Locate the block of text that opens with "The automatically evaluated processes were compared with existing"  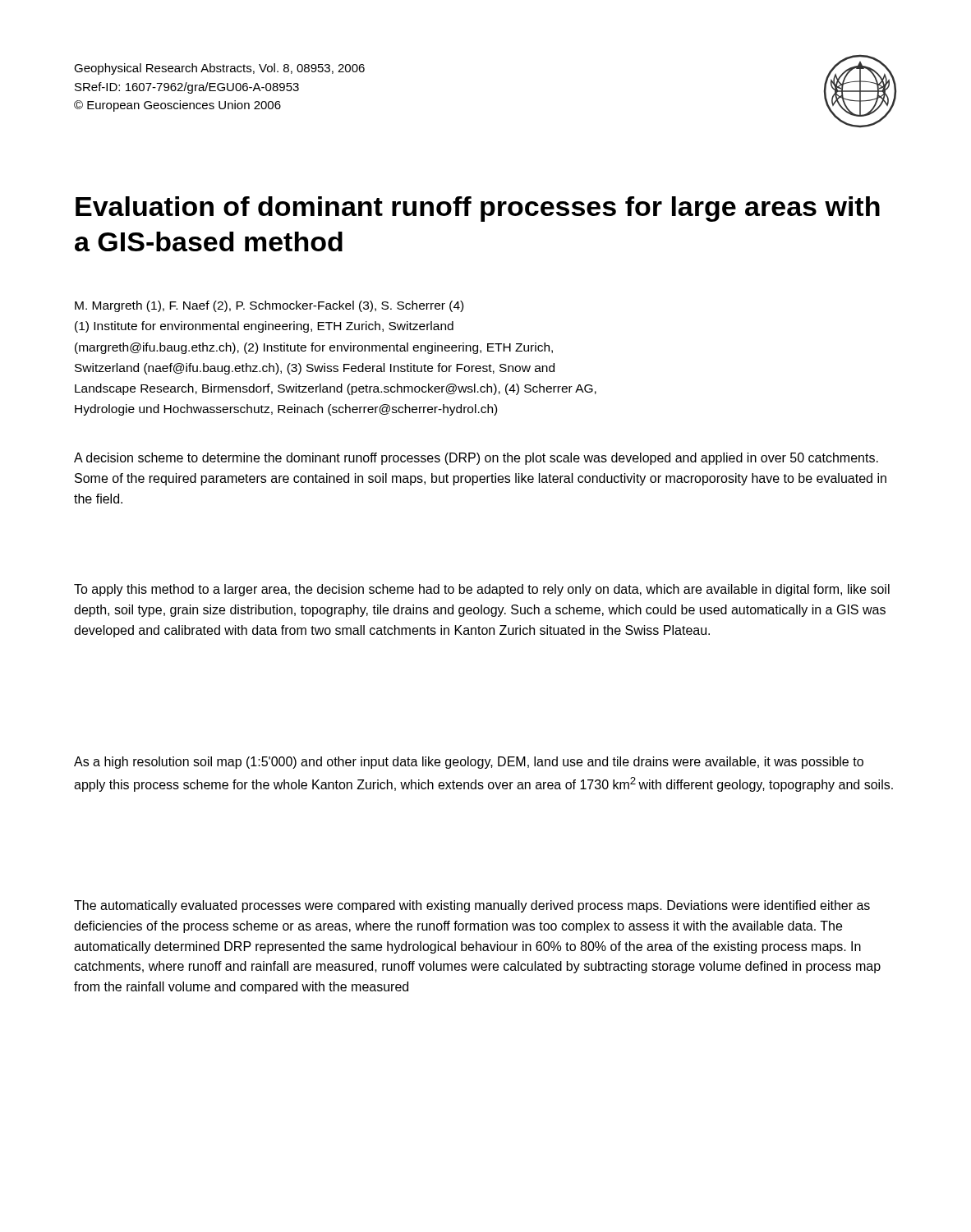(485, 947)
